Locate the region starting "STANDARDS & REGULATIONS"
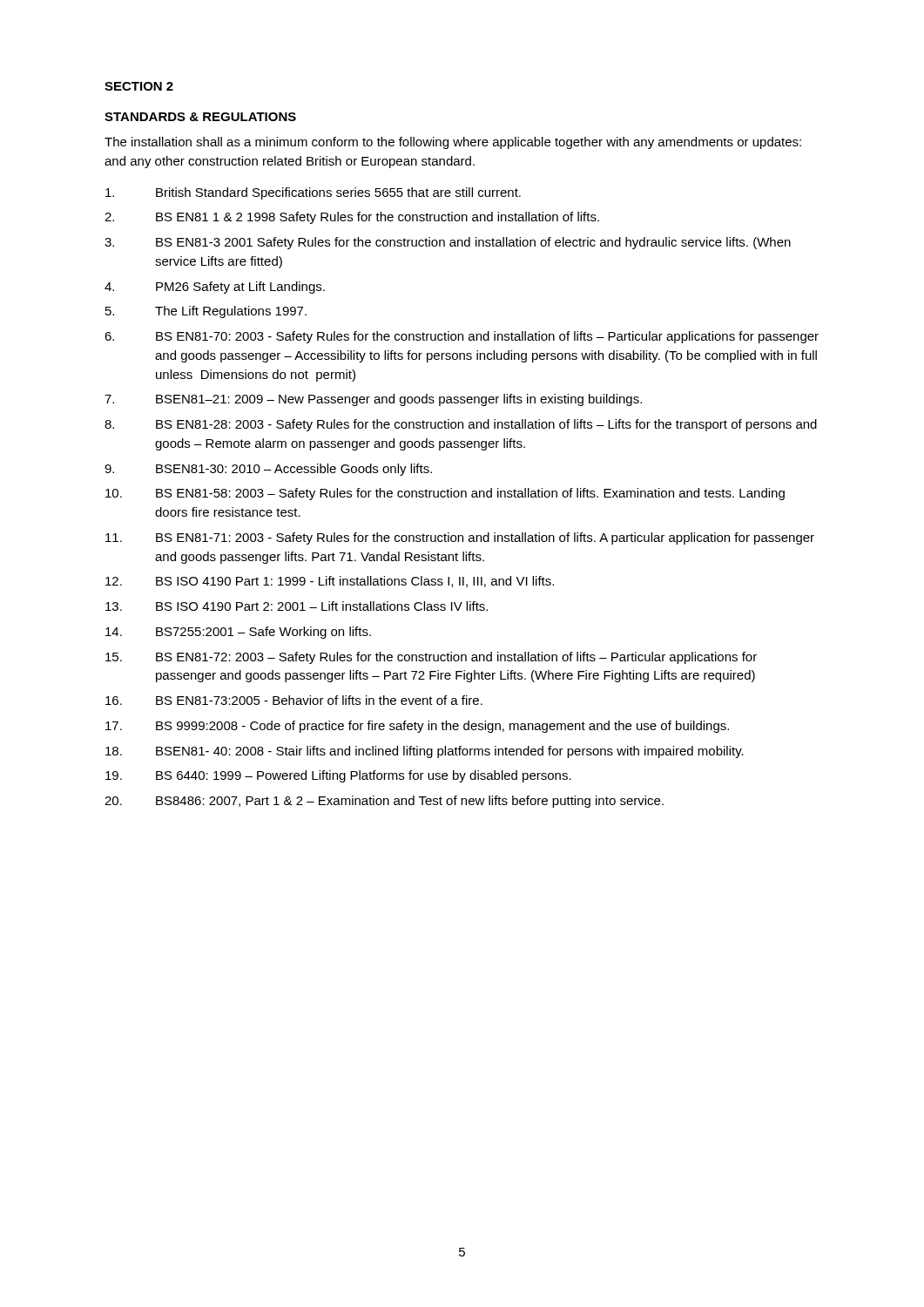Viewport: 924px width, 1307px height. 200,116
